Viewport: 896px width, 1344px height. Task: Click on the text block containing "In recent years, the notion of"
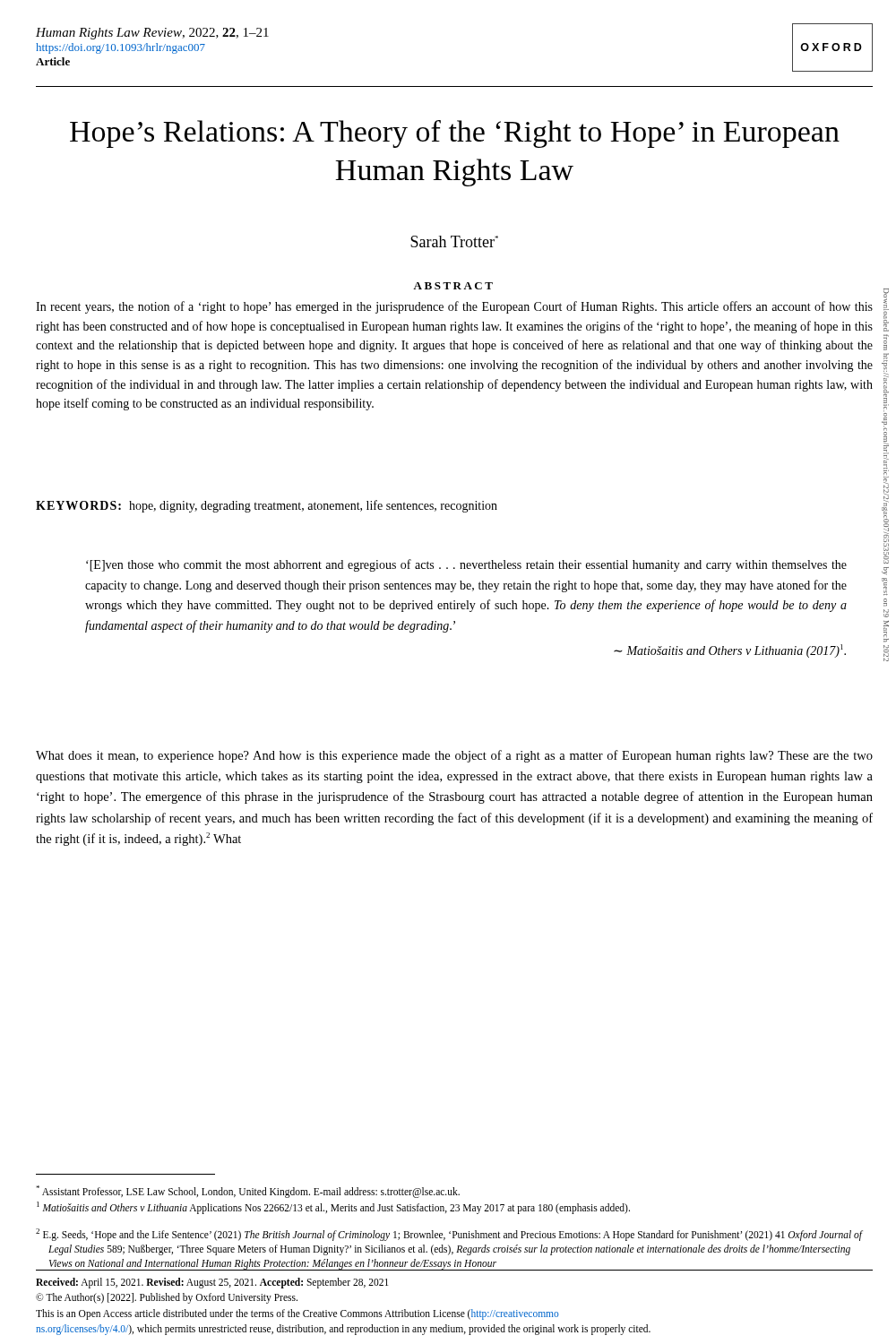454,356
